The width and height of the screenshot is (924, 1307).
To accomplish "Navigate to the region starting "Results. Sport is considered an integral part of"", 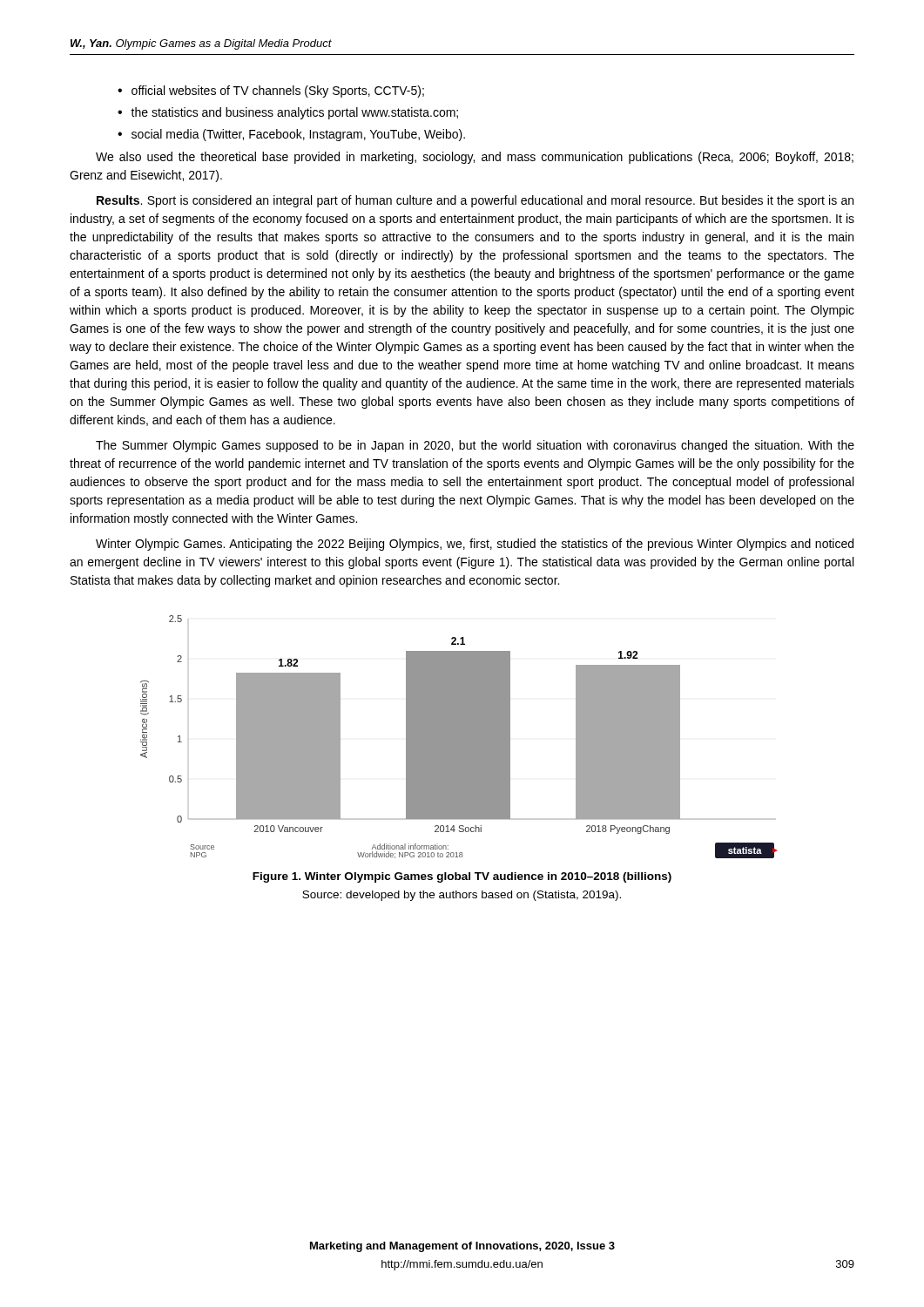I will 462,311.
